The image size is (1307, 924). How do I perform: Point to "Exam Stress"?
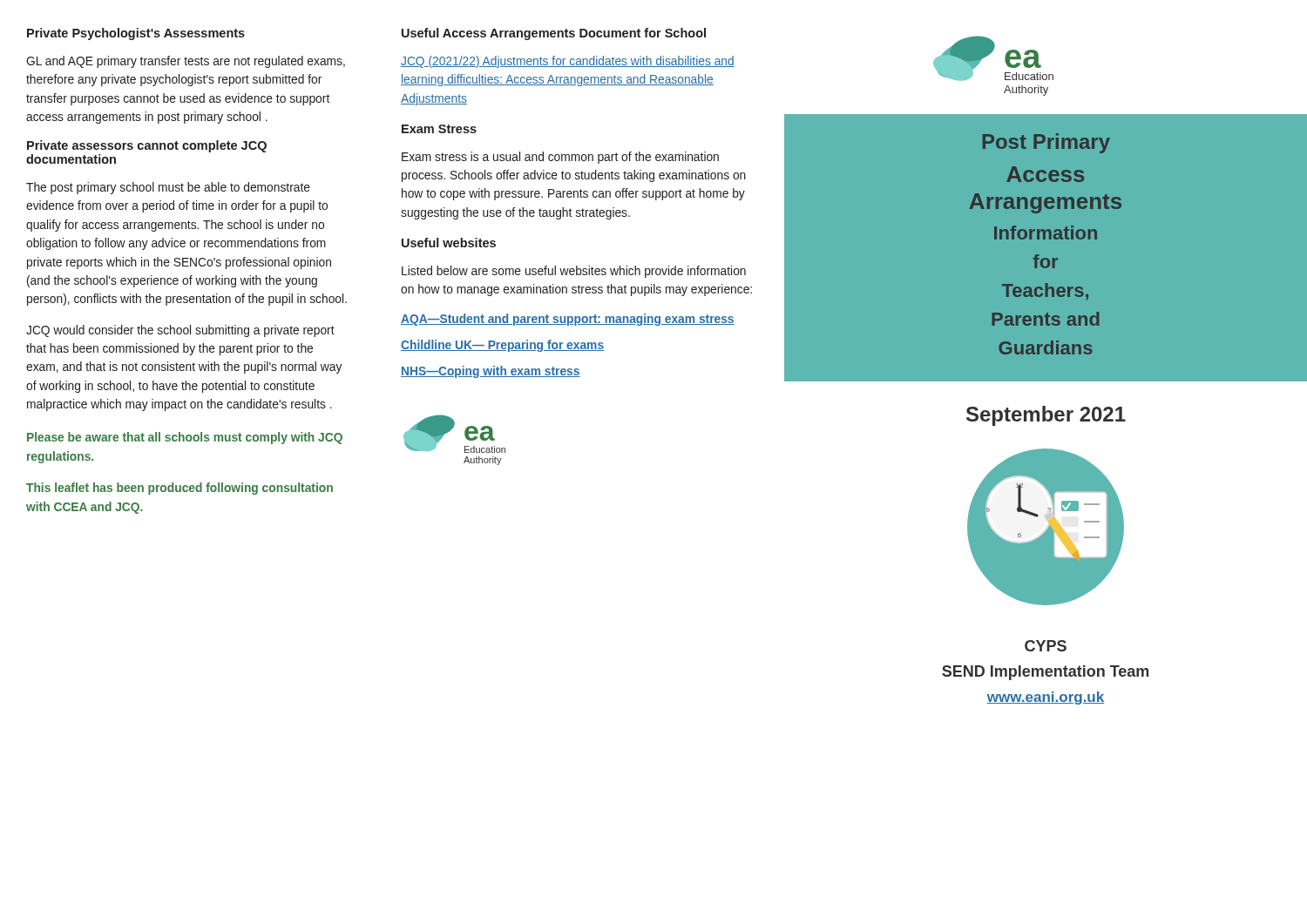[439, 129]
